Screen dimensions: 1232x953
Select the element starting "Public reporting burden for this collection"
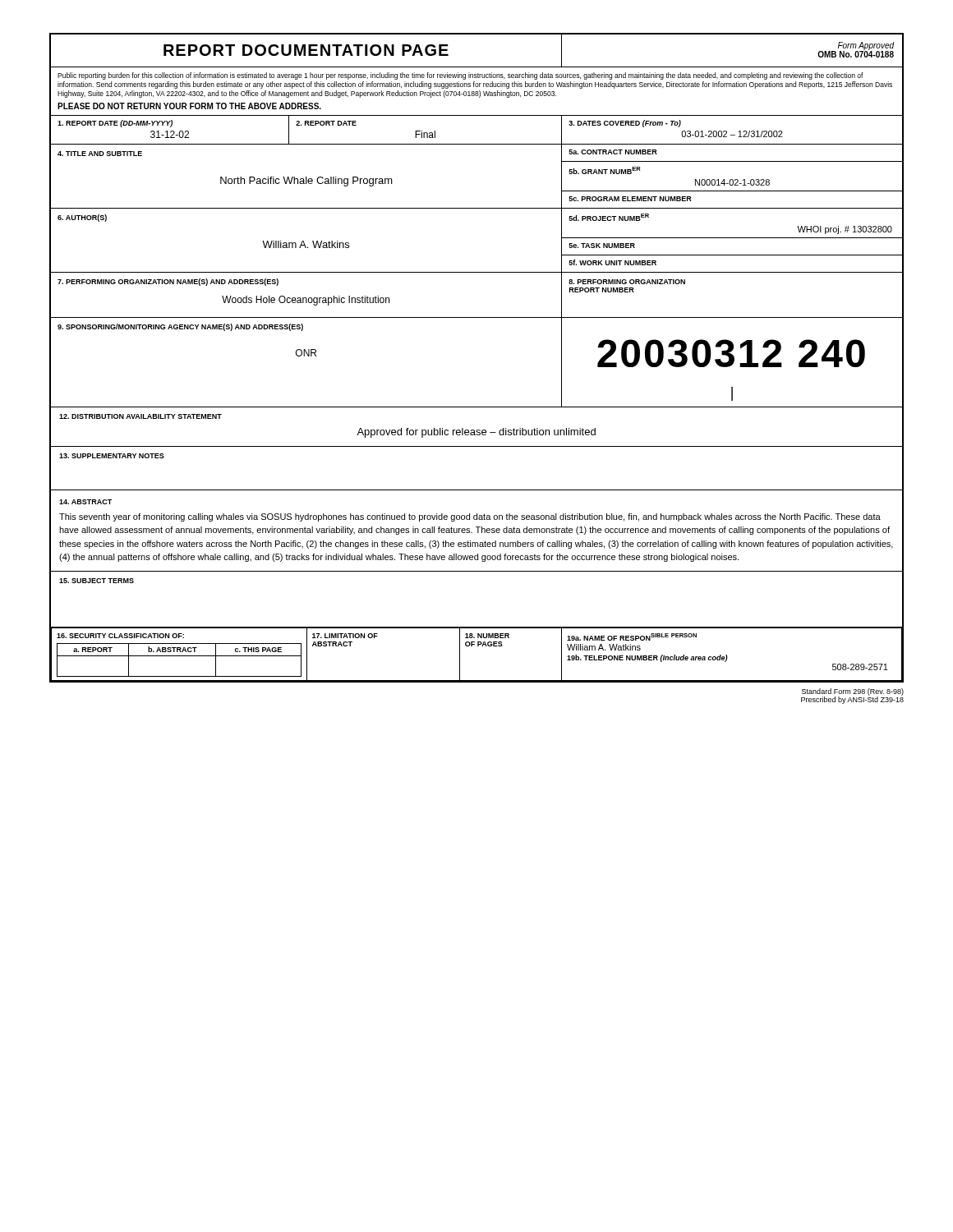click(x=475, y=85)
